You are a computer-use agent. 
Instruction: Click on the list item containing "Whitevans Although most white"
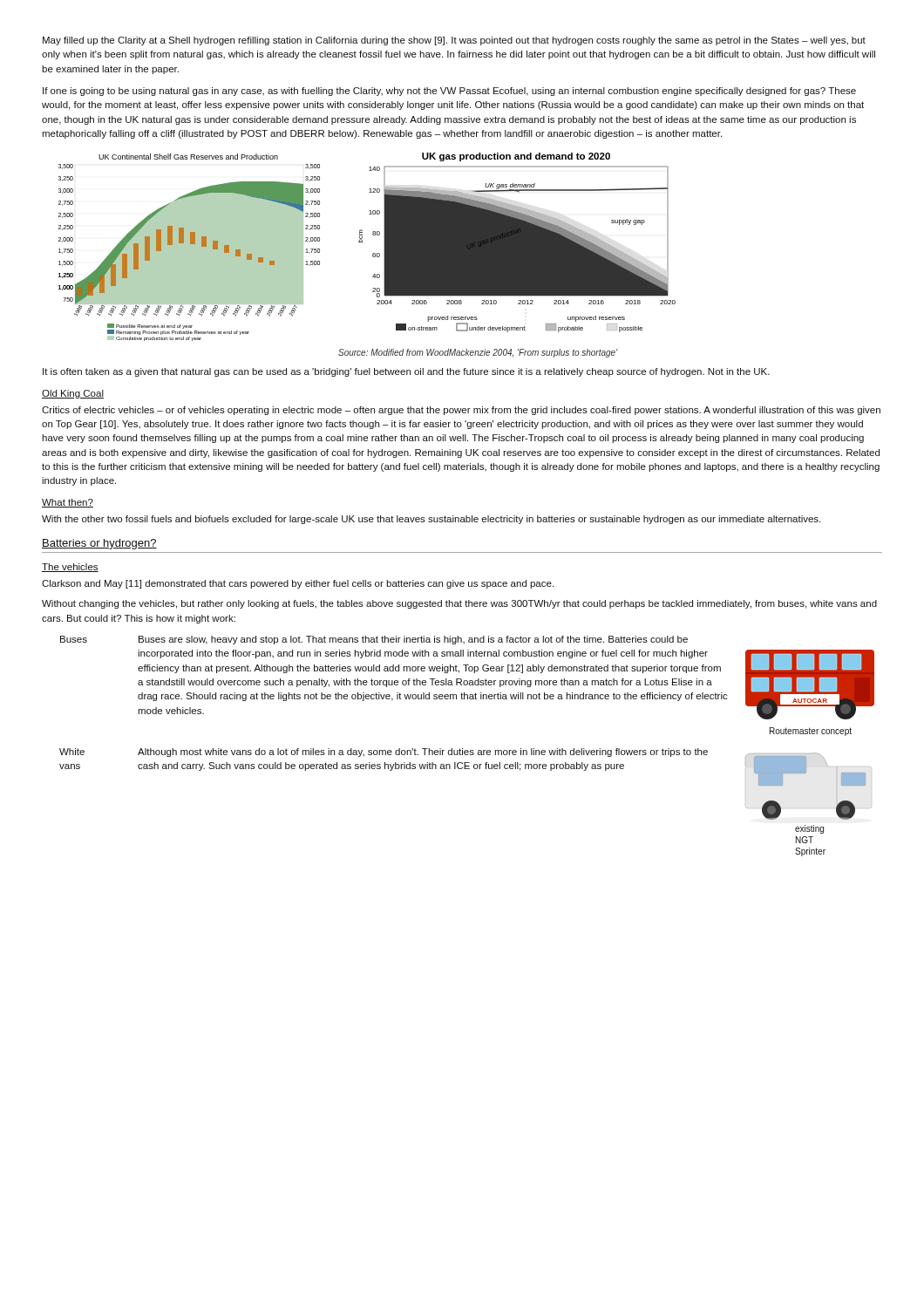[x=465, y=767]
